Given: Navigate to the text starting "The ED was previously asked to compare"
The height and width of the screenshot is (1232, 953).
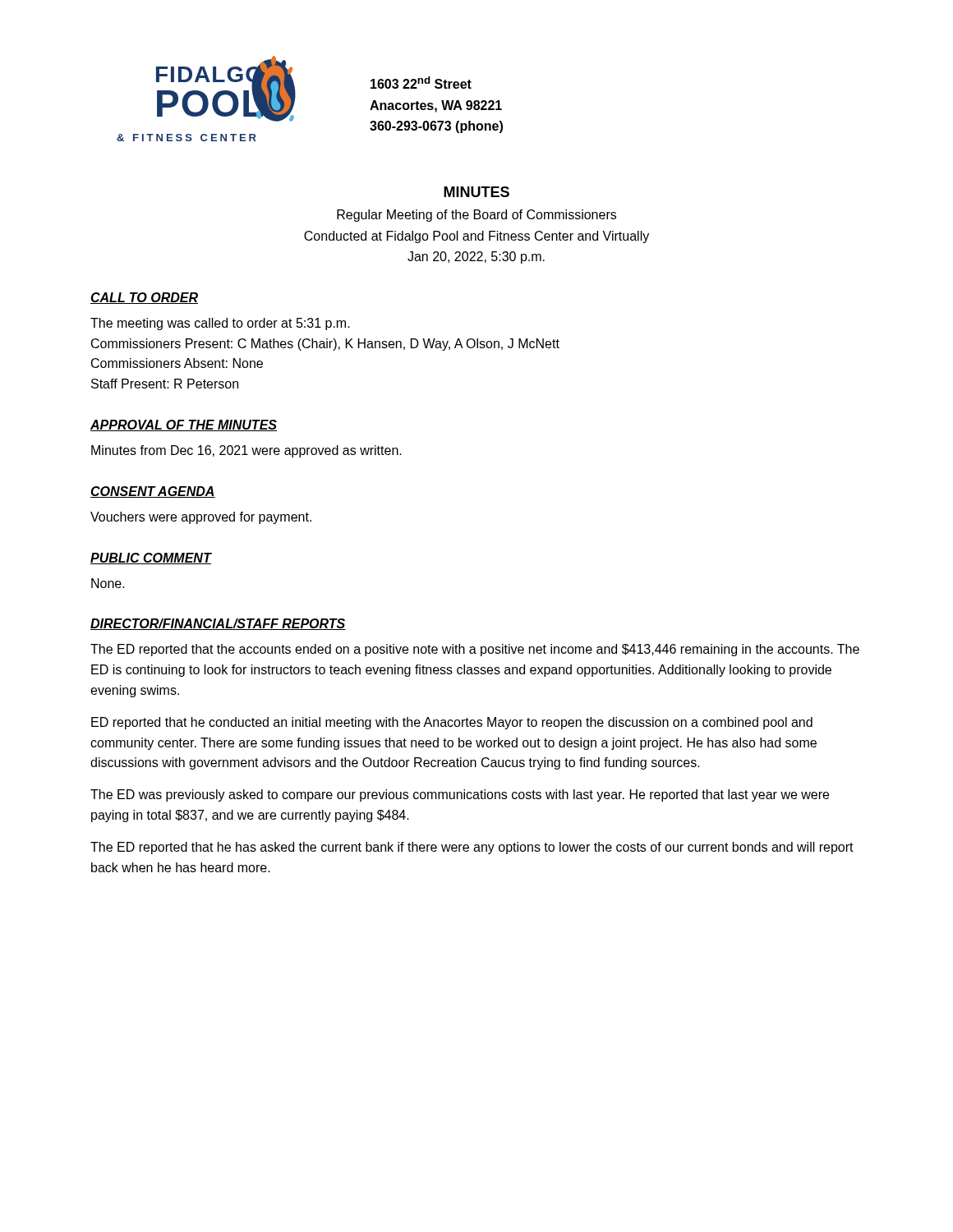Looking at the screenshot, I should pos(460,805).
